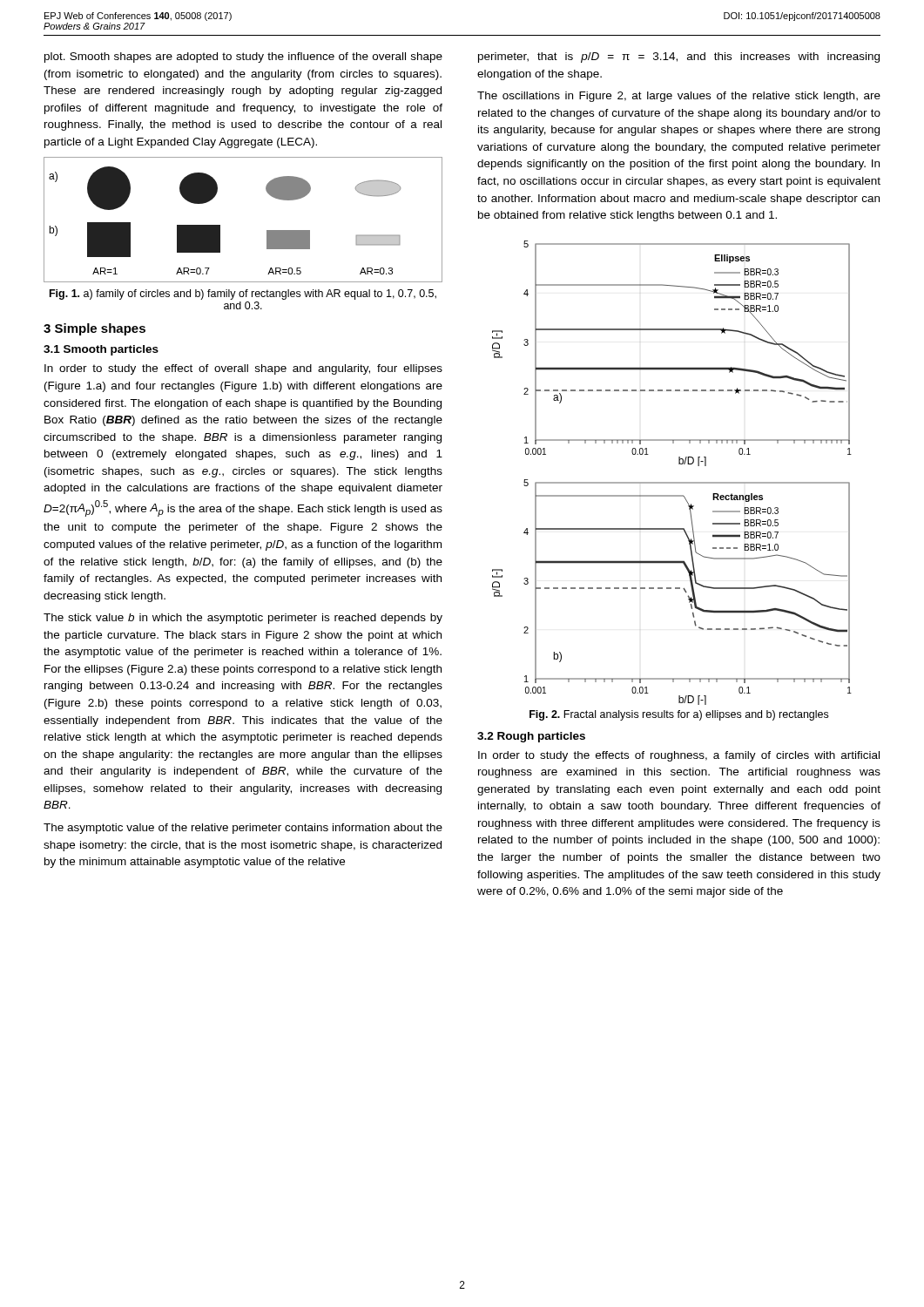Click on the section header that reads "3.2 Rough particles"
Screen dimensions: 1307x924
click(x=531, y=736)
